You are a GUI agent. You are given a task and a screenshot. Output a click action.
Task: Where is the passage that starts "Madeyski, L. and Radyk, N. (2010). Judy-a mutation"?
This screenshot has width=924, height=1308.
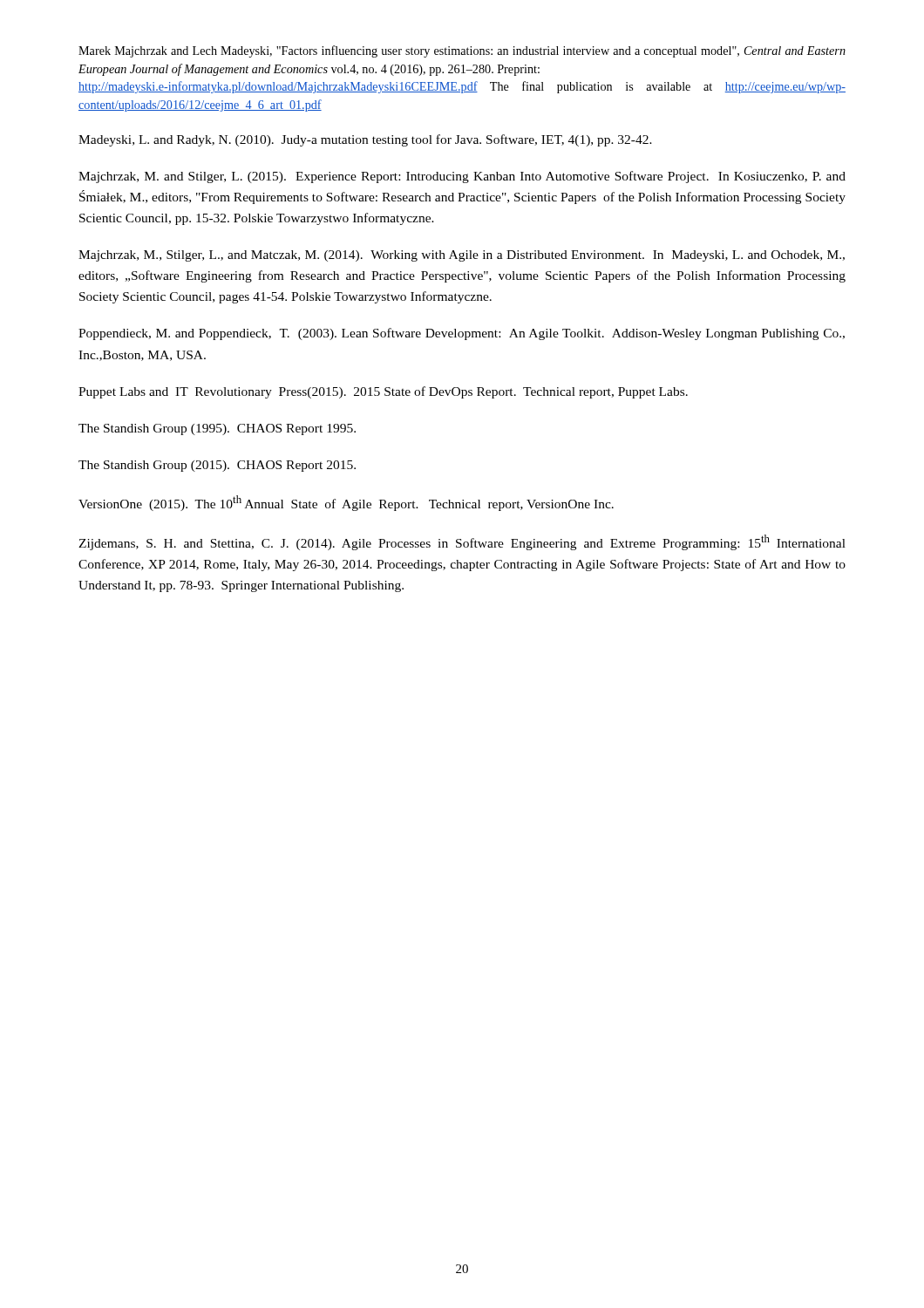(x=365, y=139)
